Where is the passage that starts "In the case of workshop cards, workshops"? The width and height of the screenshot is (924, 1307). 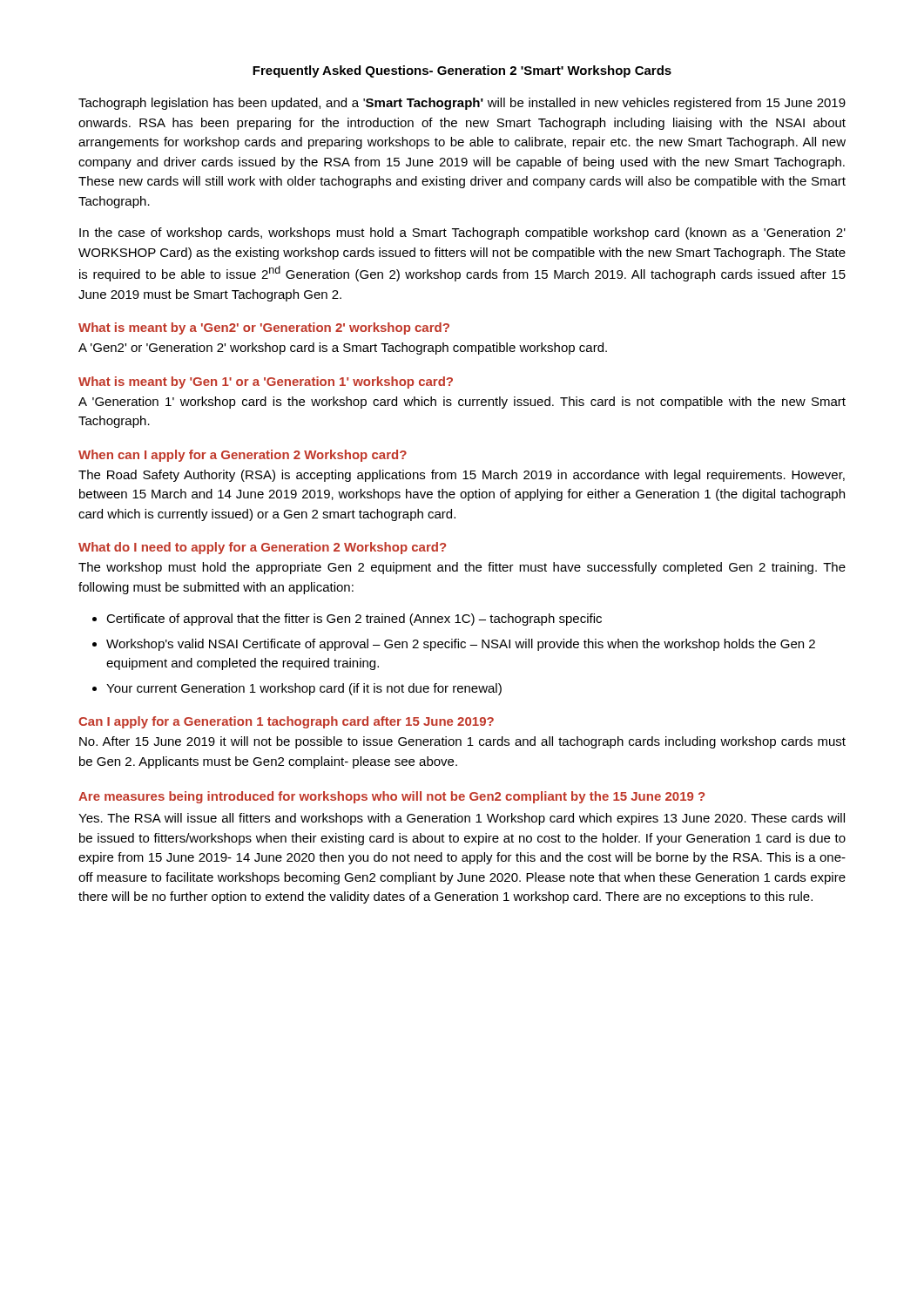pyautogui.click(x=462, y=263)
